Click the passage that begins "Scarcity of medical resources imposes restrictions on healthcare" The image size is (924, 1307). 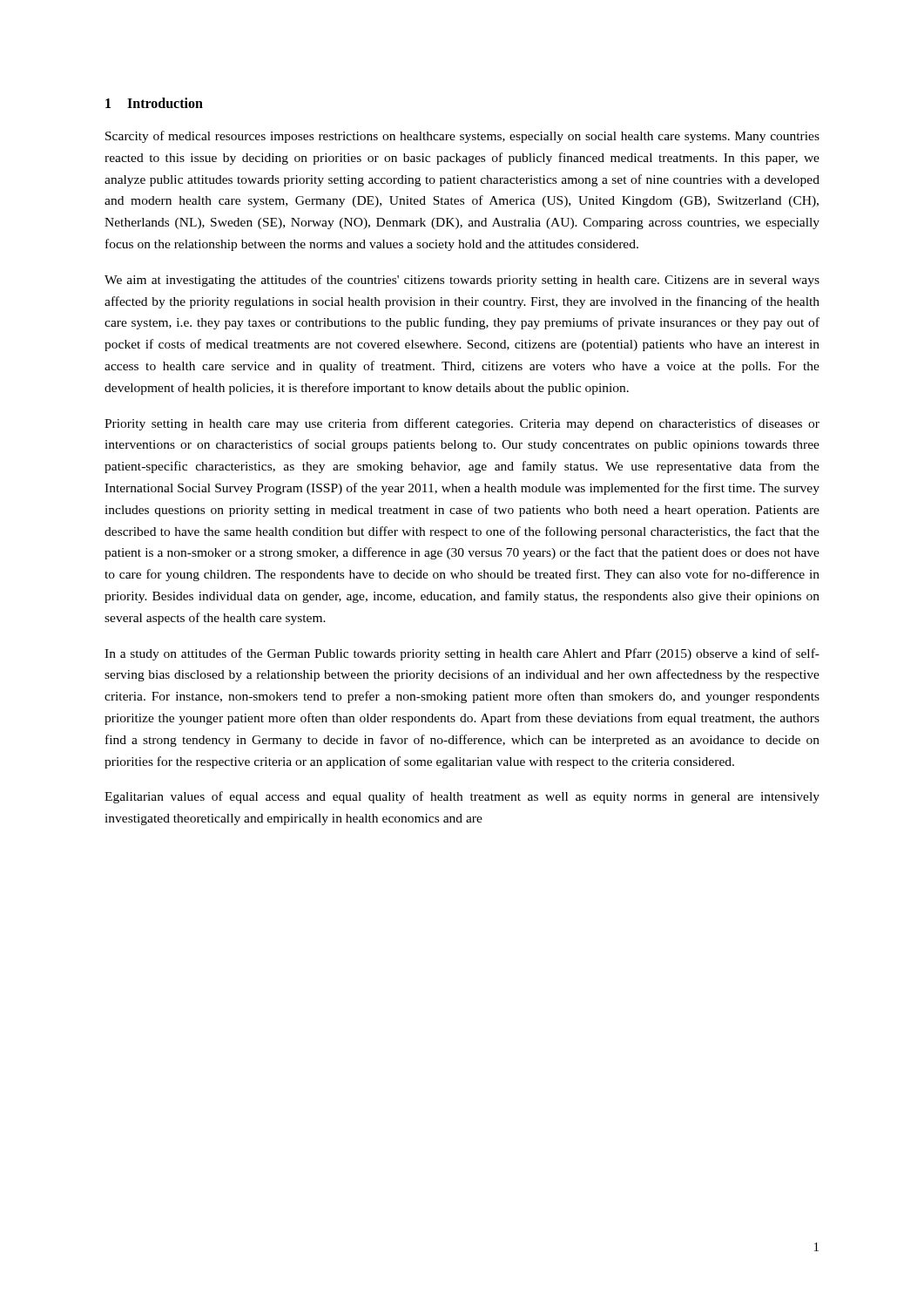tap(462, 190)
